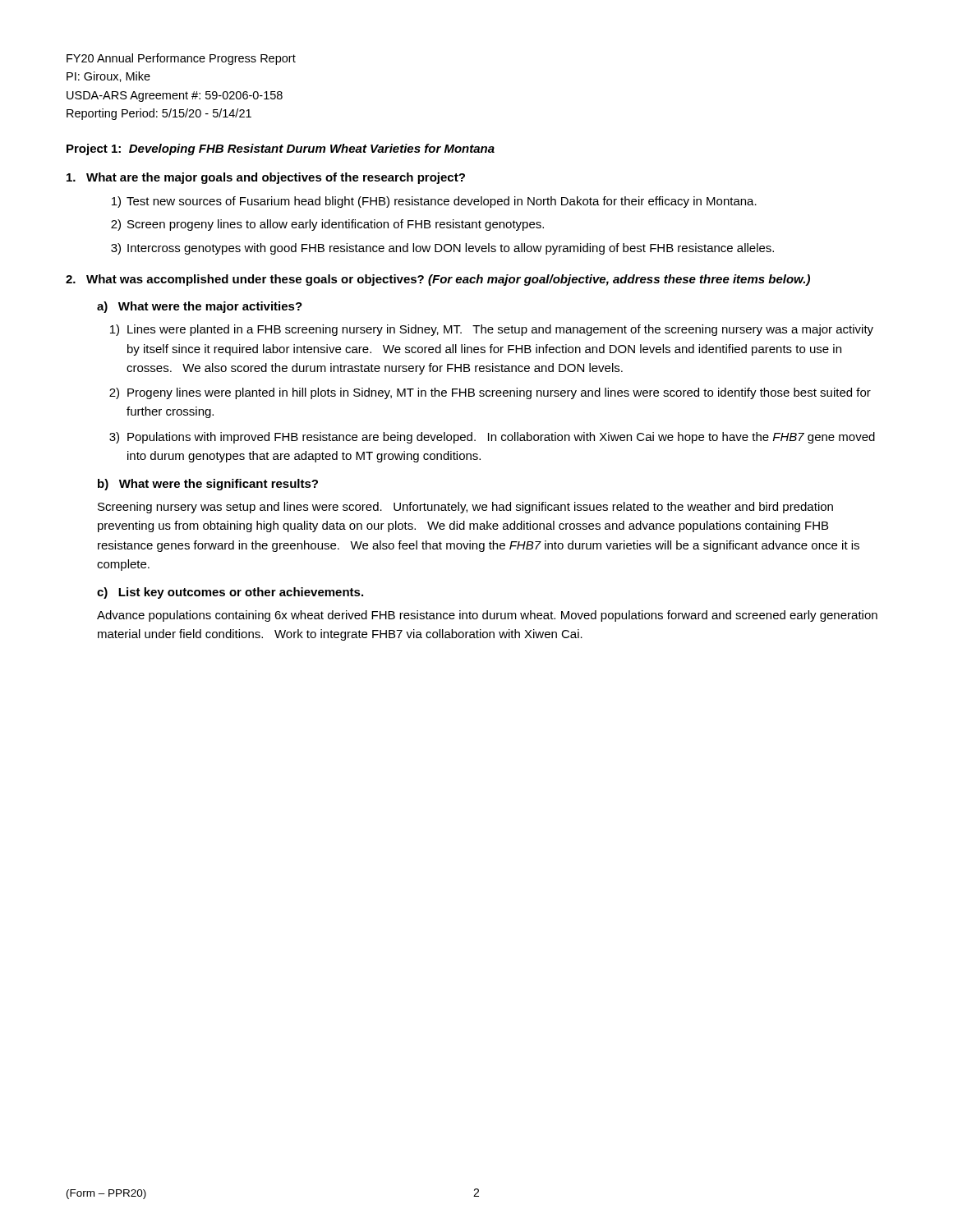The image size is (953, 1232).
Task: Locate the block of text that opens with "2) Progeny lines"
Action: click(x=492, y=402)
